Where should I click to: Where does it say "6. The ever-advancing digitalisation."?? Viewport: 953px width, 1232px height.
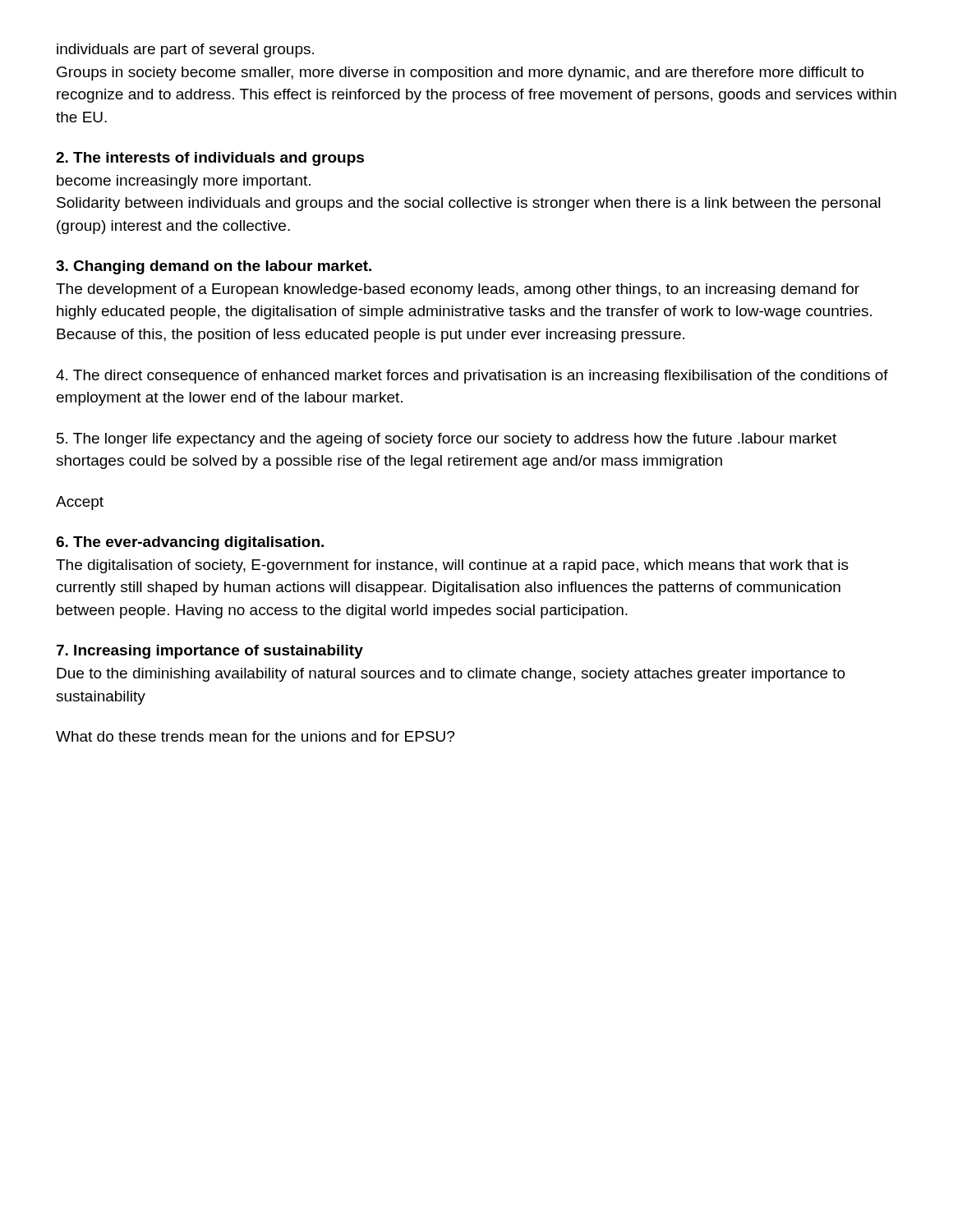coord(190,542)
